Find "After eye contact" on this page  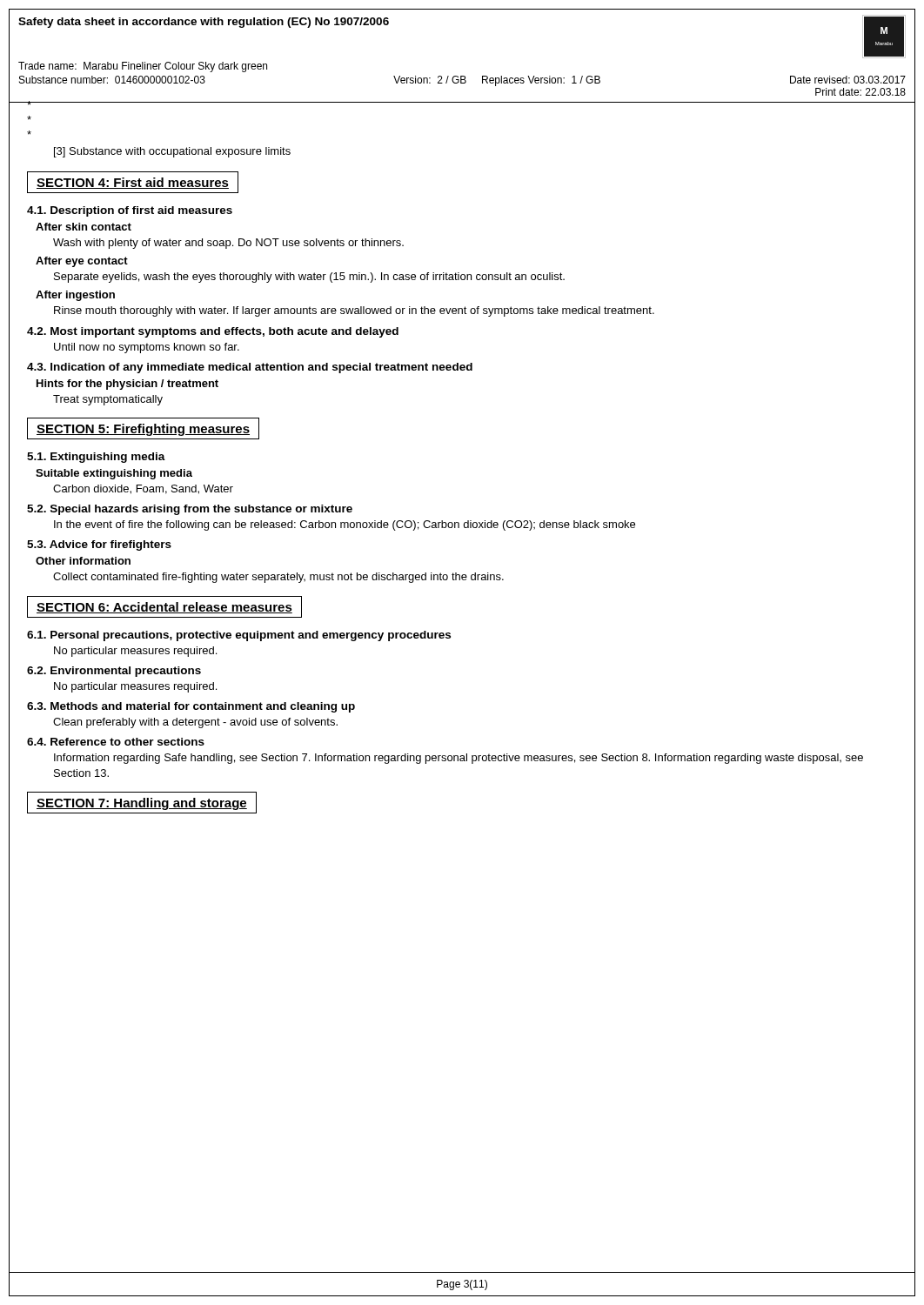click(462, 261)
